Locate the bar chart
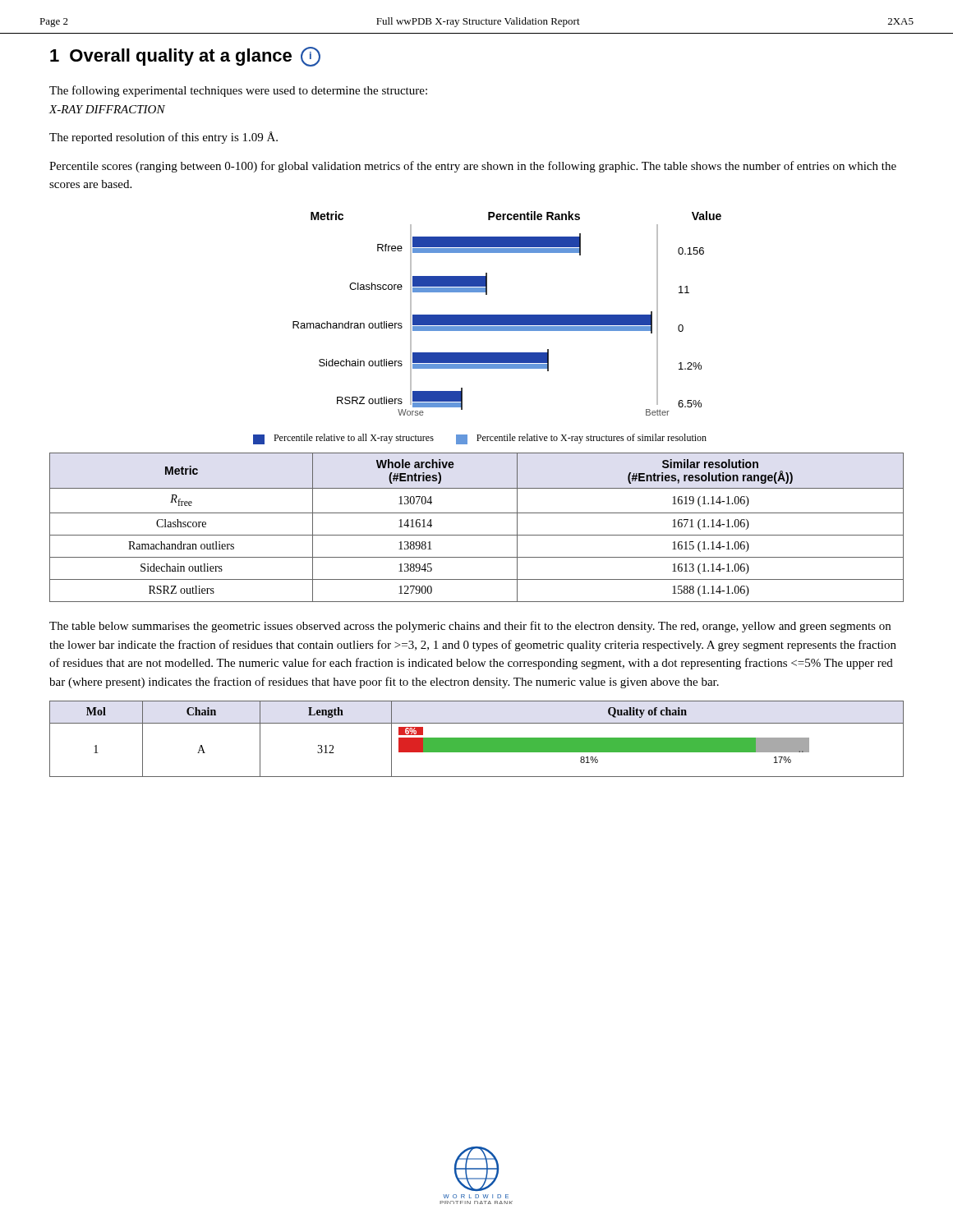The image size is (953, 1232). tap(476, 316)
